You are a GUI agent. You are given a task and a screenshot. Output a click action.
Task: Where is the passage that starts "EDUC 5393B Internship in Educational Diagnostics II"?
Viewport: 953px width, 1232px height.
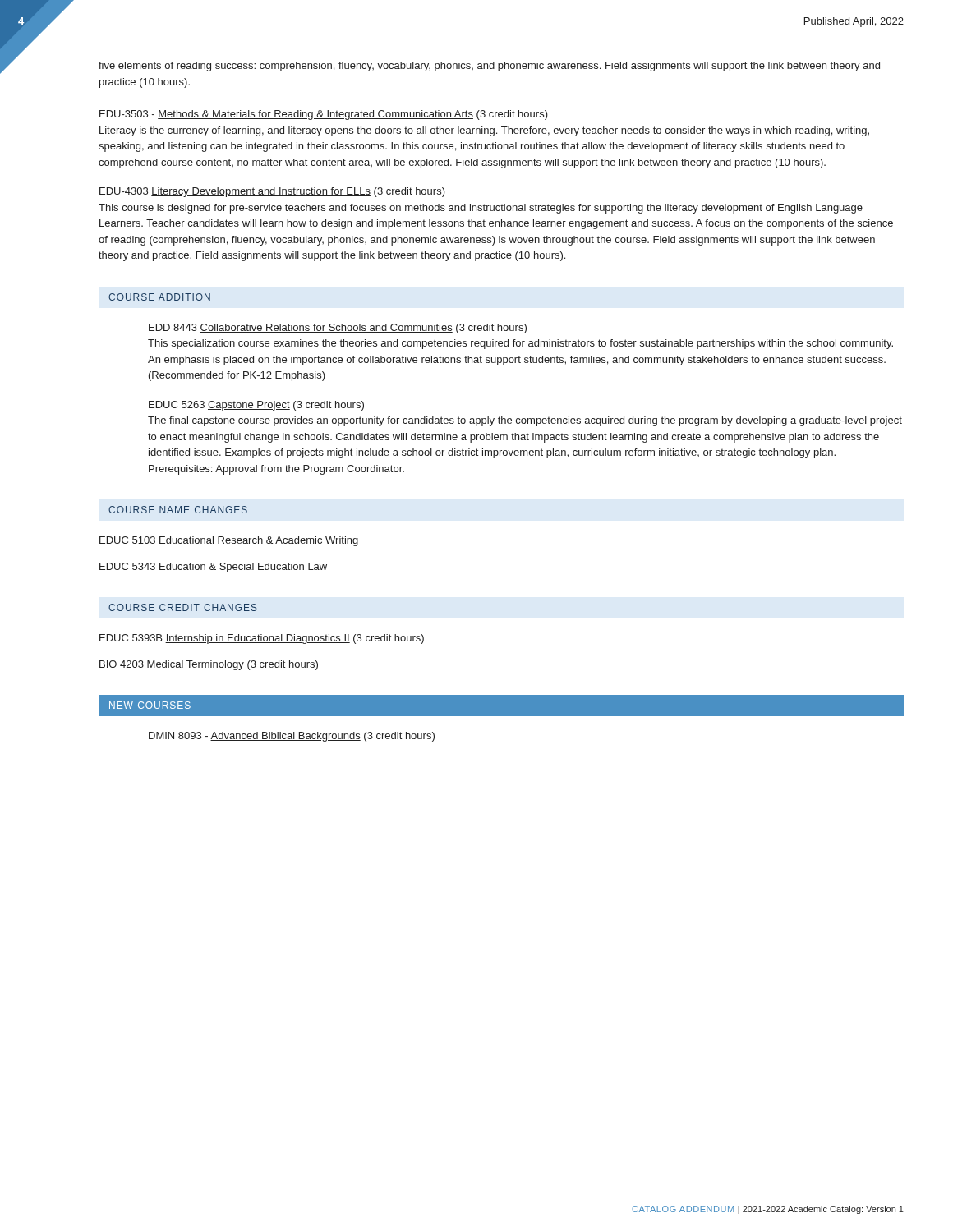point(262,638)
